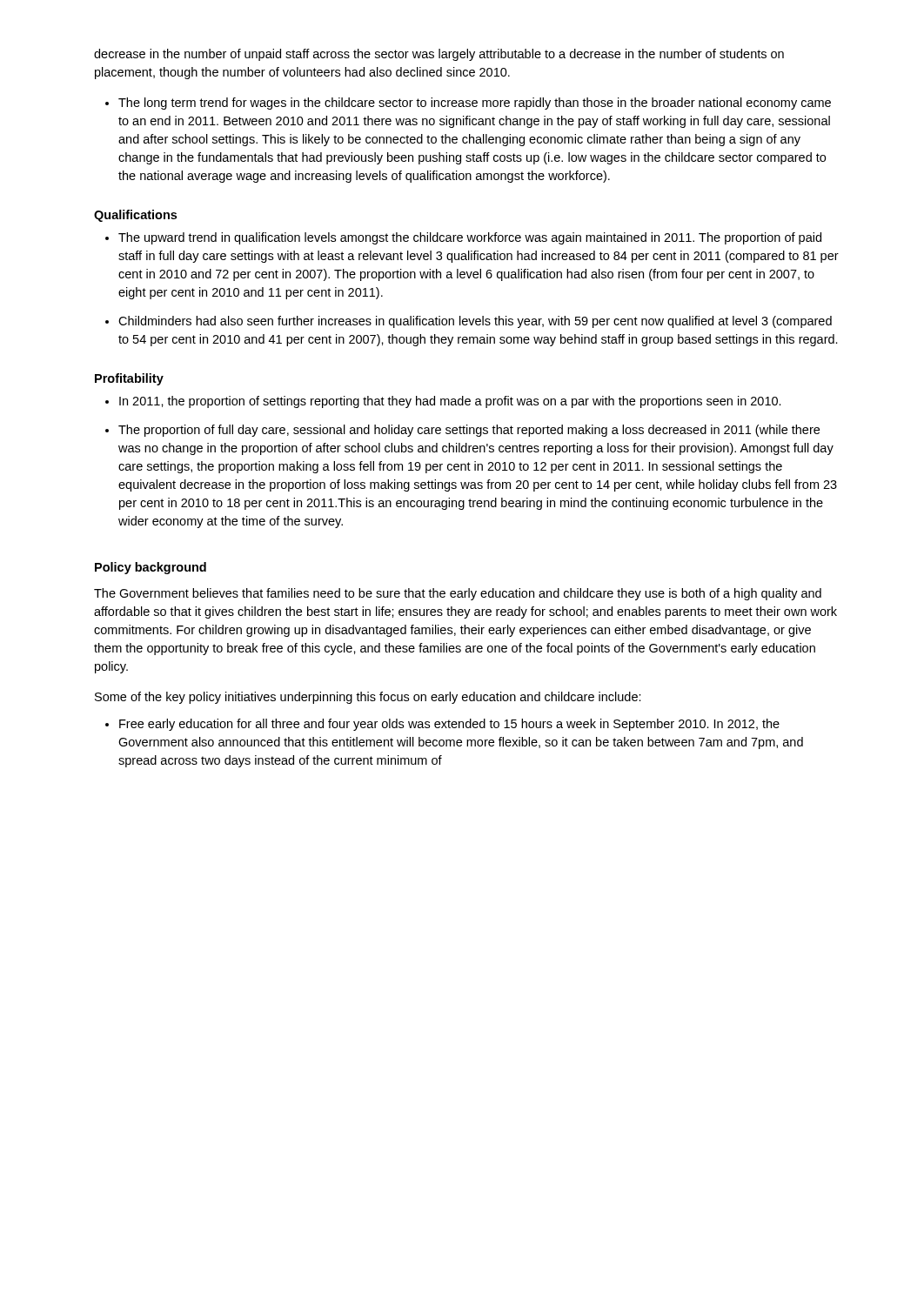Screen dimensions: 1305x924
Task: Navigate to the element starting "Some of the key policy"
Action: [368, 697]
